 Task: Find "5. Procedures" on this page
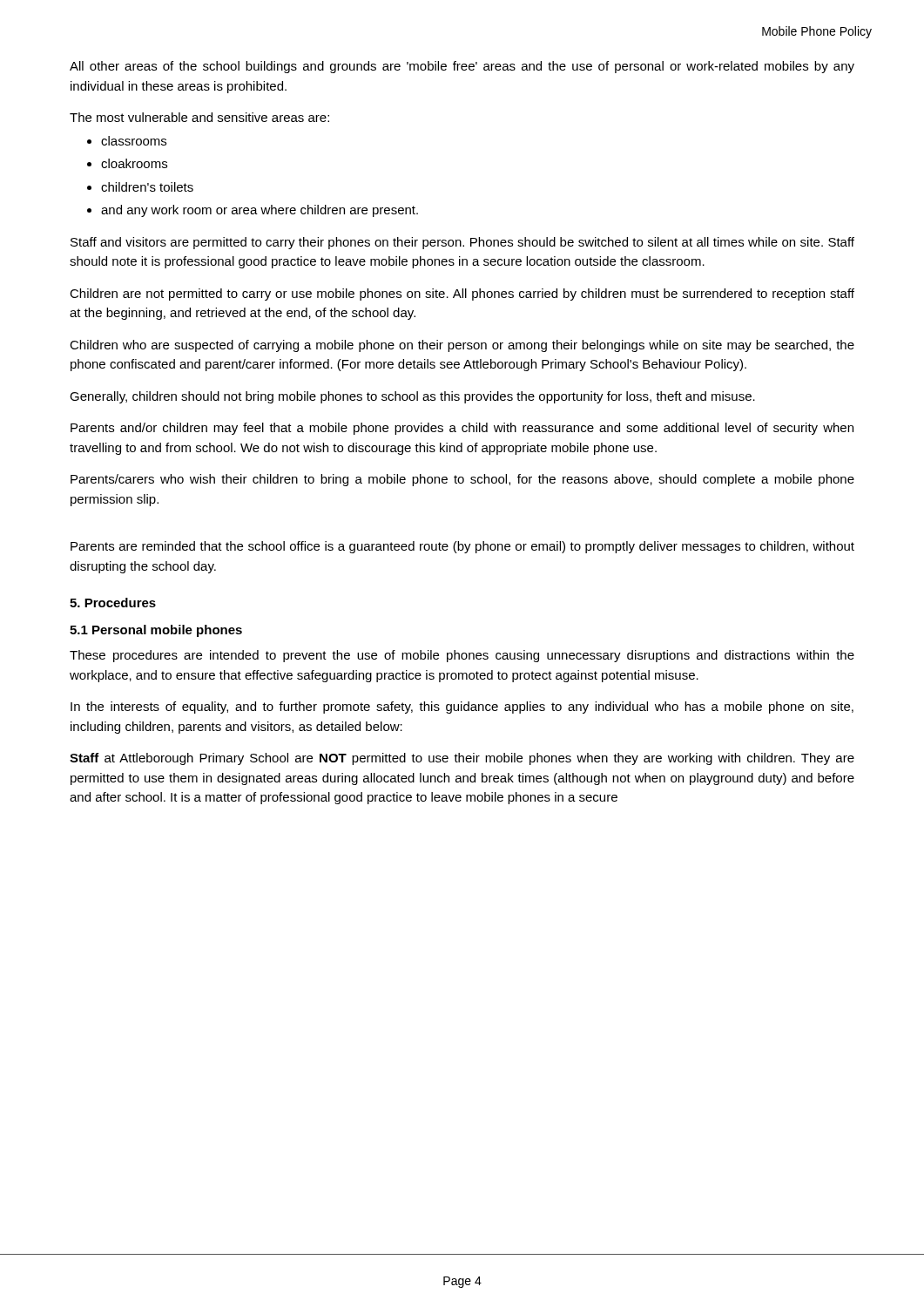(113, 603)
